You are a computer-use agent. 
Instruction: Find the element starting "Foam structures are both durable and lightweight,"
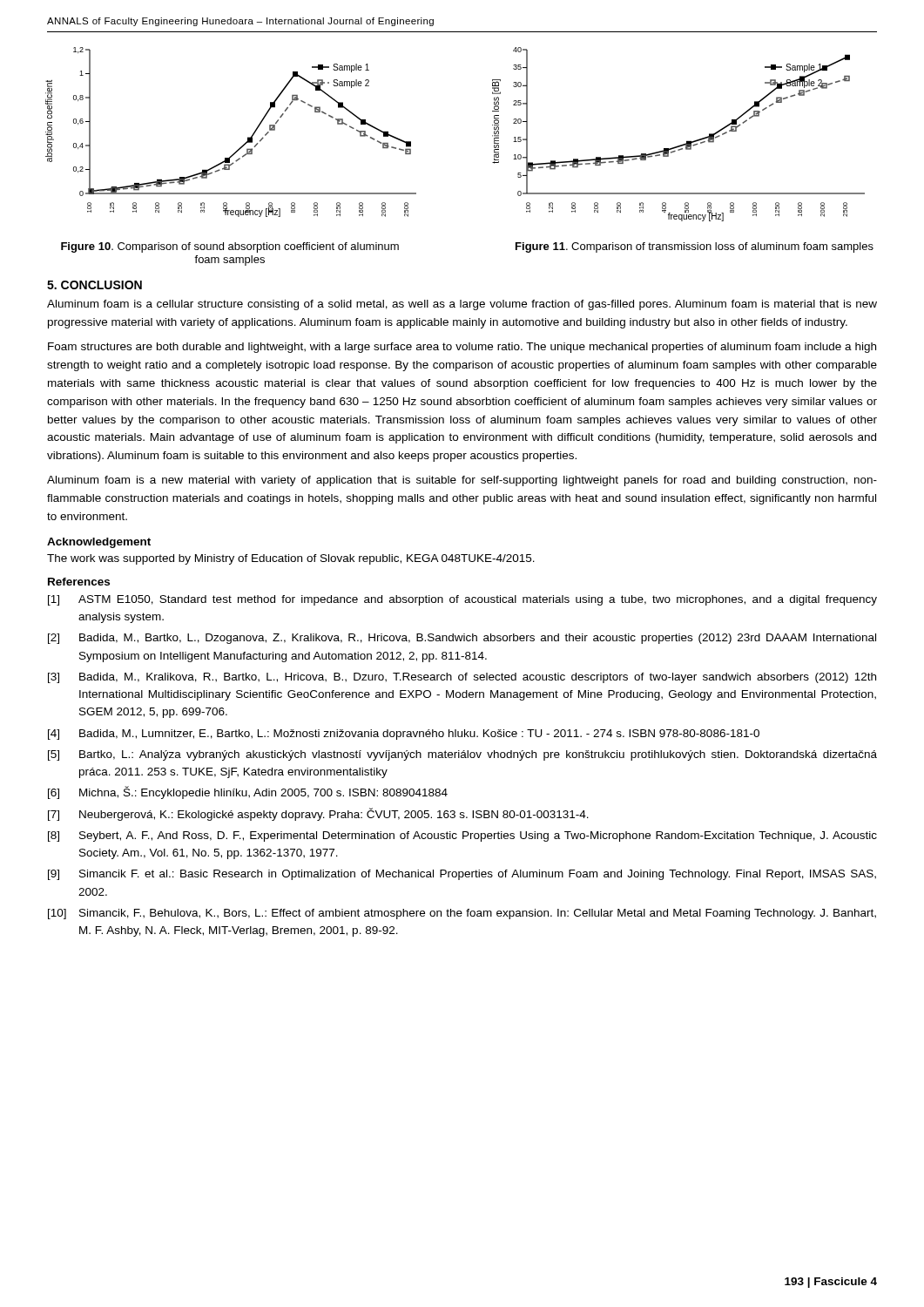(462, 401)
